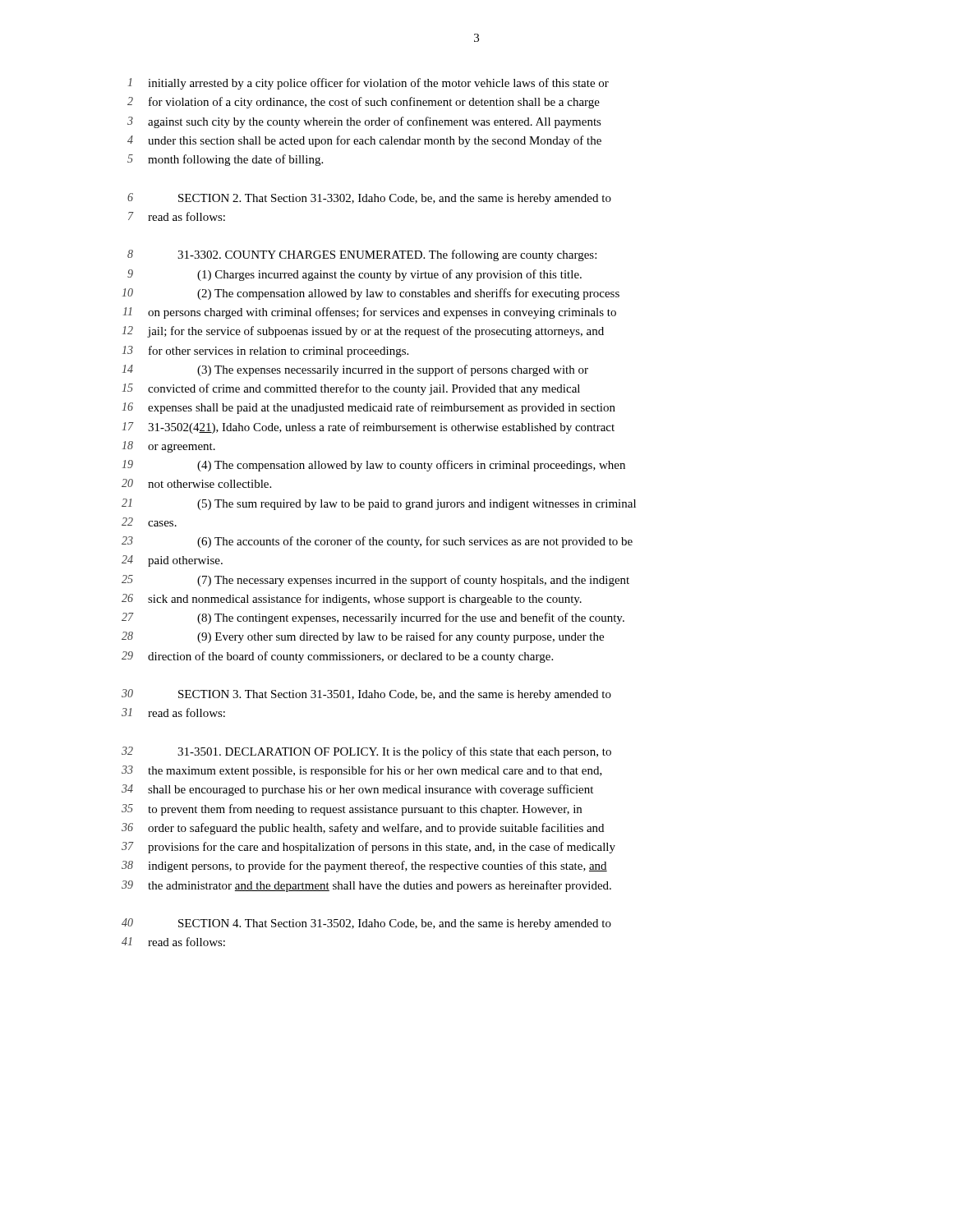Where is the passage that starts "27 (8) The contingent"?
The width and height of the screenshot is (953, 1232).
coord(493,618)
